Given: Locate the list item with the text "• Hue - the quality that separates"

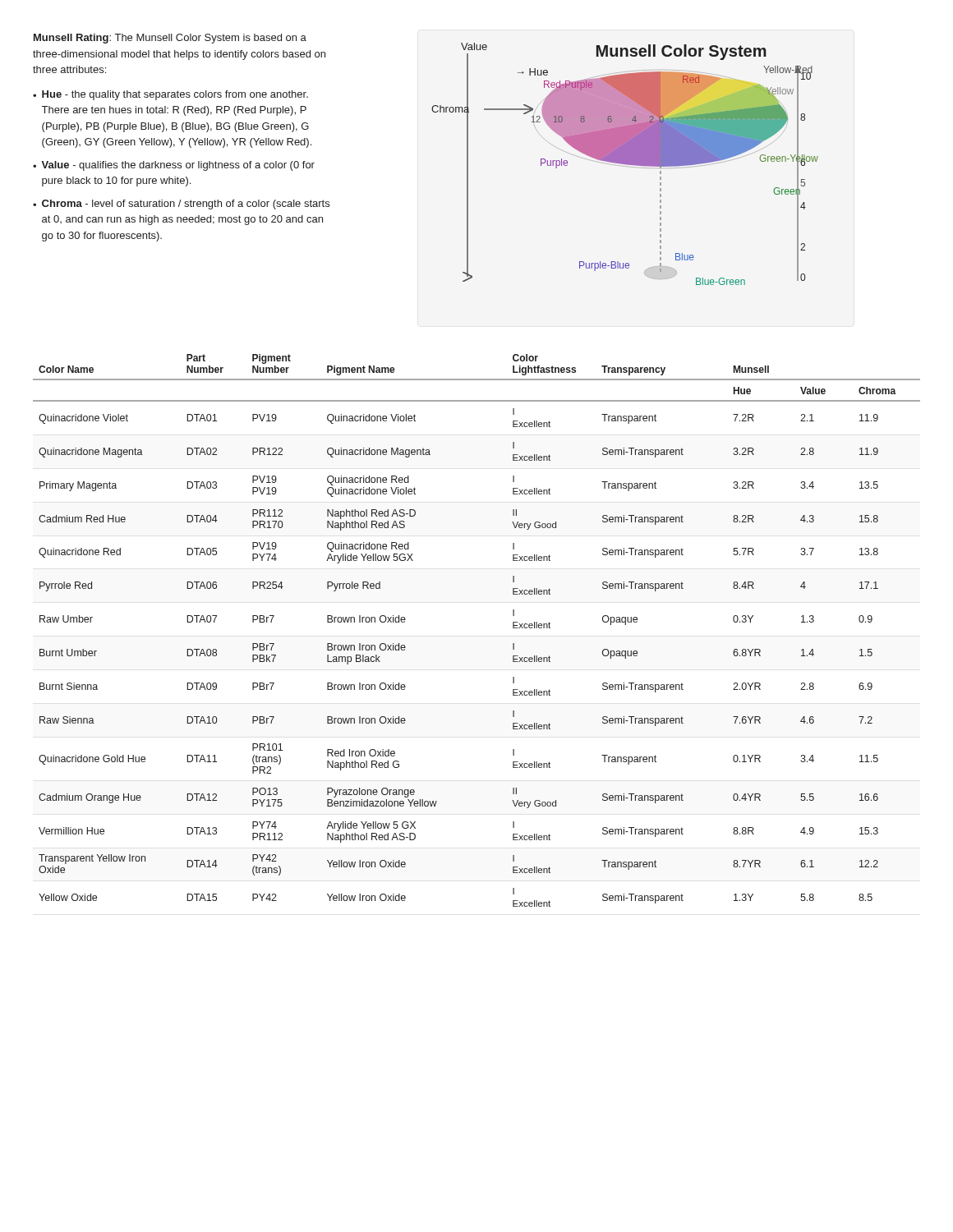Looking at the screenshot, I should pyautogui.click(x=185, y=118).
